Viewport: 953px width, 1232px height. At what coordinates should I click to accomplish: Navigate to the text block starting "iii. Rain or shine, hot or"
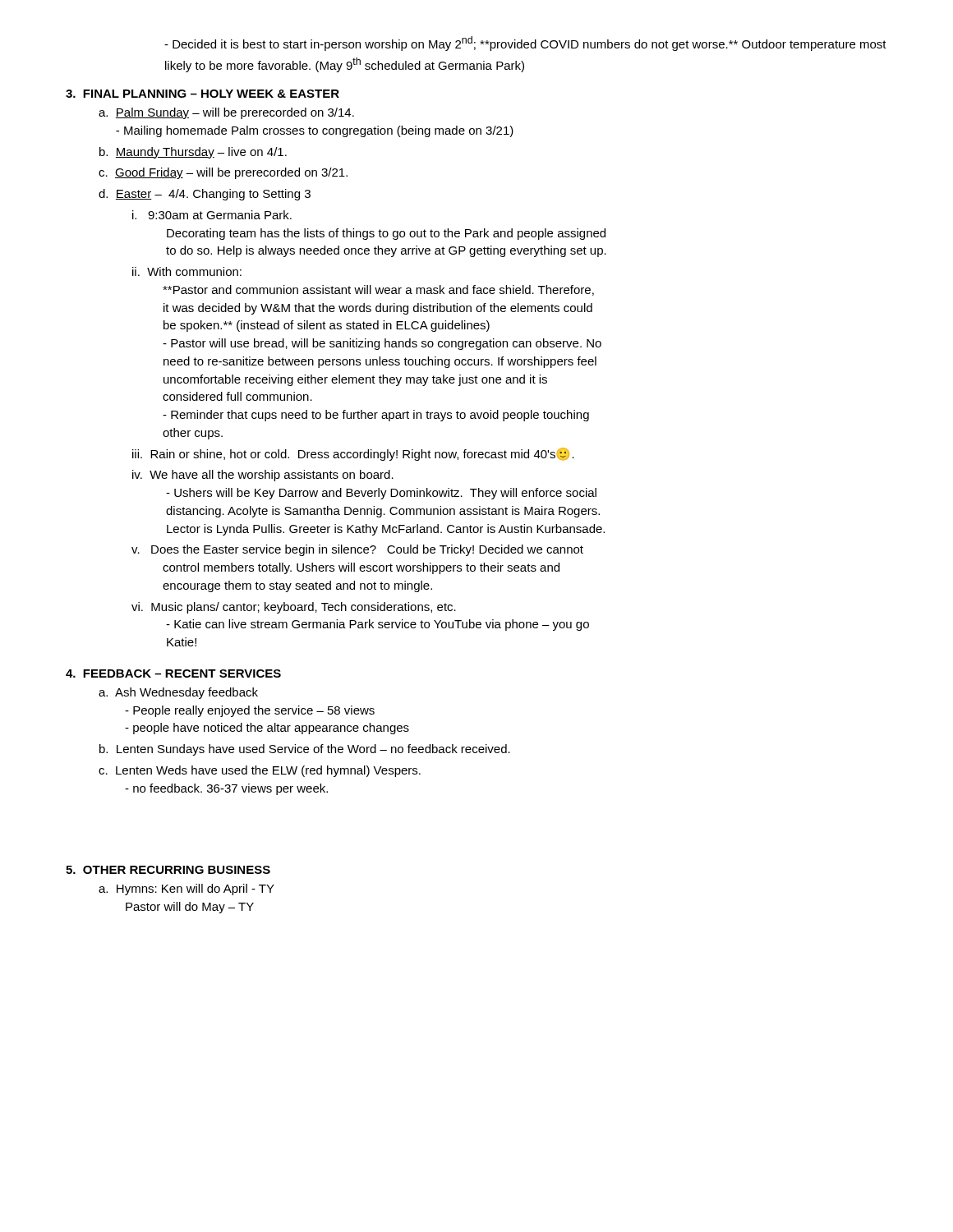(353, 453)
